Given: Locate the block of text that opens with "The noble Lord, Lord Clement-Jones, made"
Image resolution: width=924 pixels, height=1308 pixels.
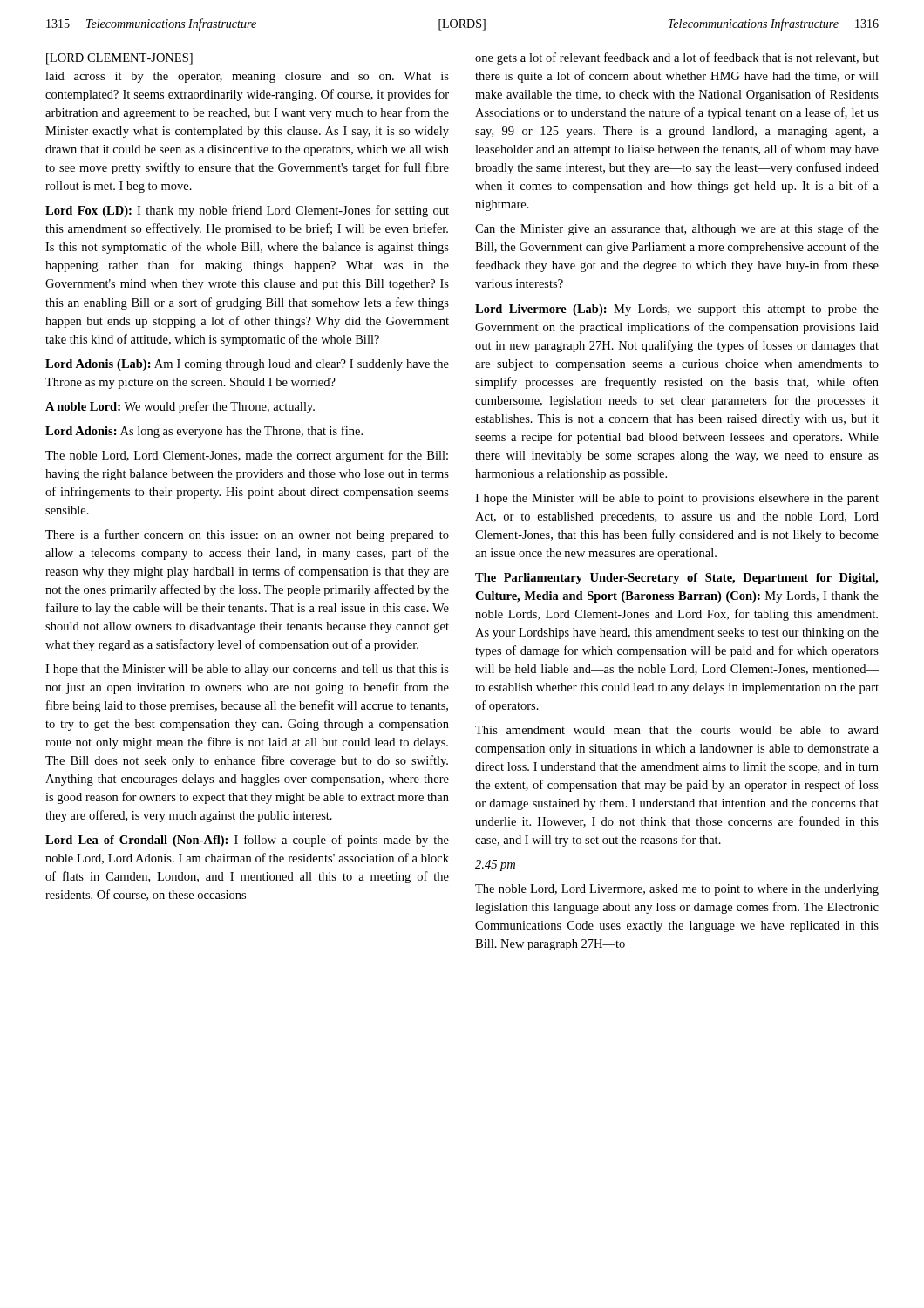Looking at the screenshot, I should coord(247,483).
